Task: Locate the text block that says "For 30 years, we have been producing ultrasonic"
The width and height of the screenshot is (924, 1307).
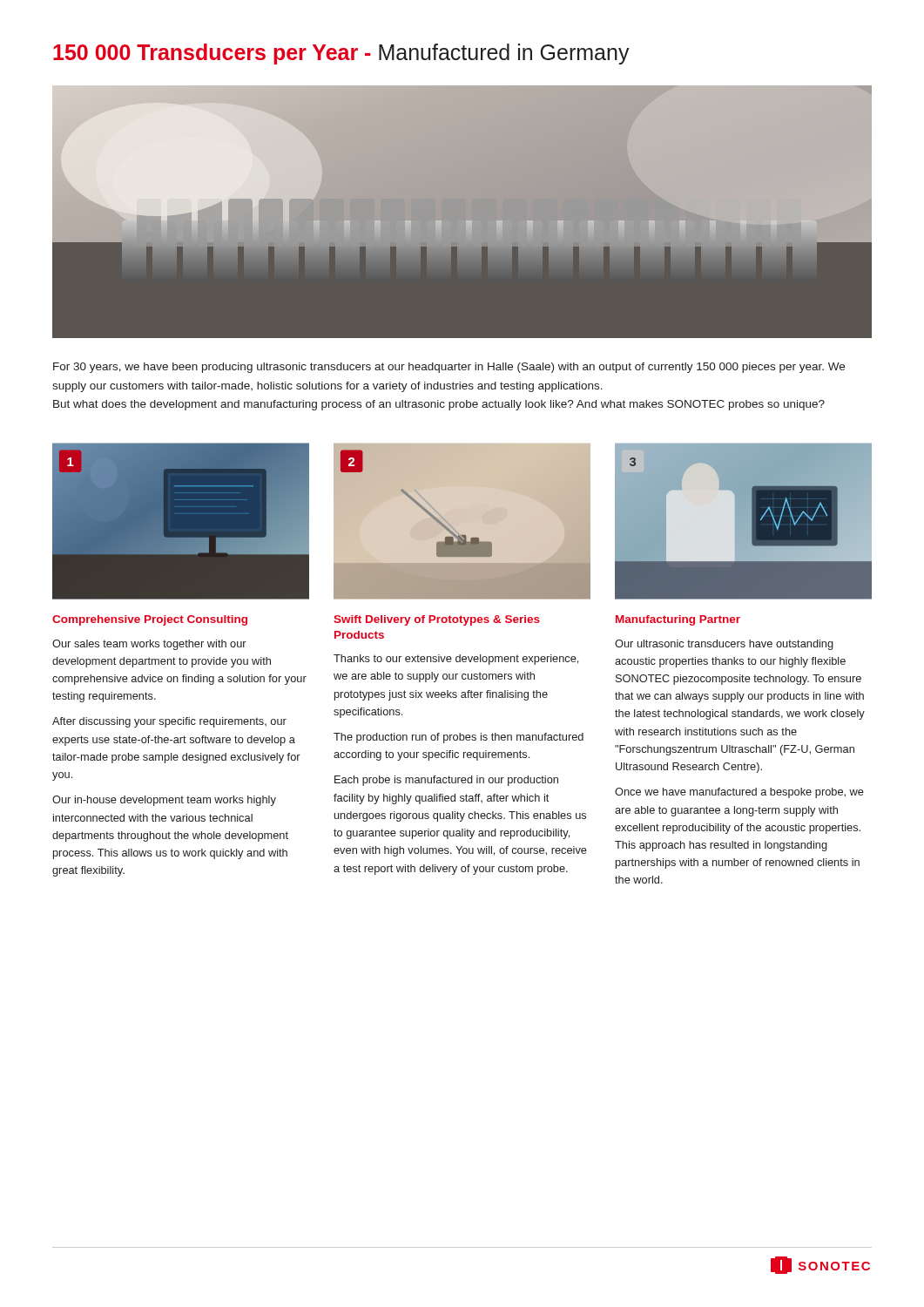Action: tap(449, 385)
